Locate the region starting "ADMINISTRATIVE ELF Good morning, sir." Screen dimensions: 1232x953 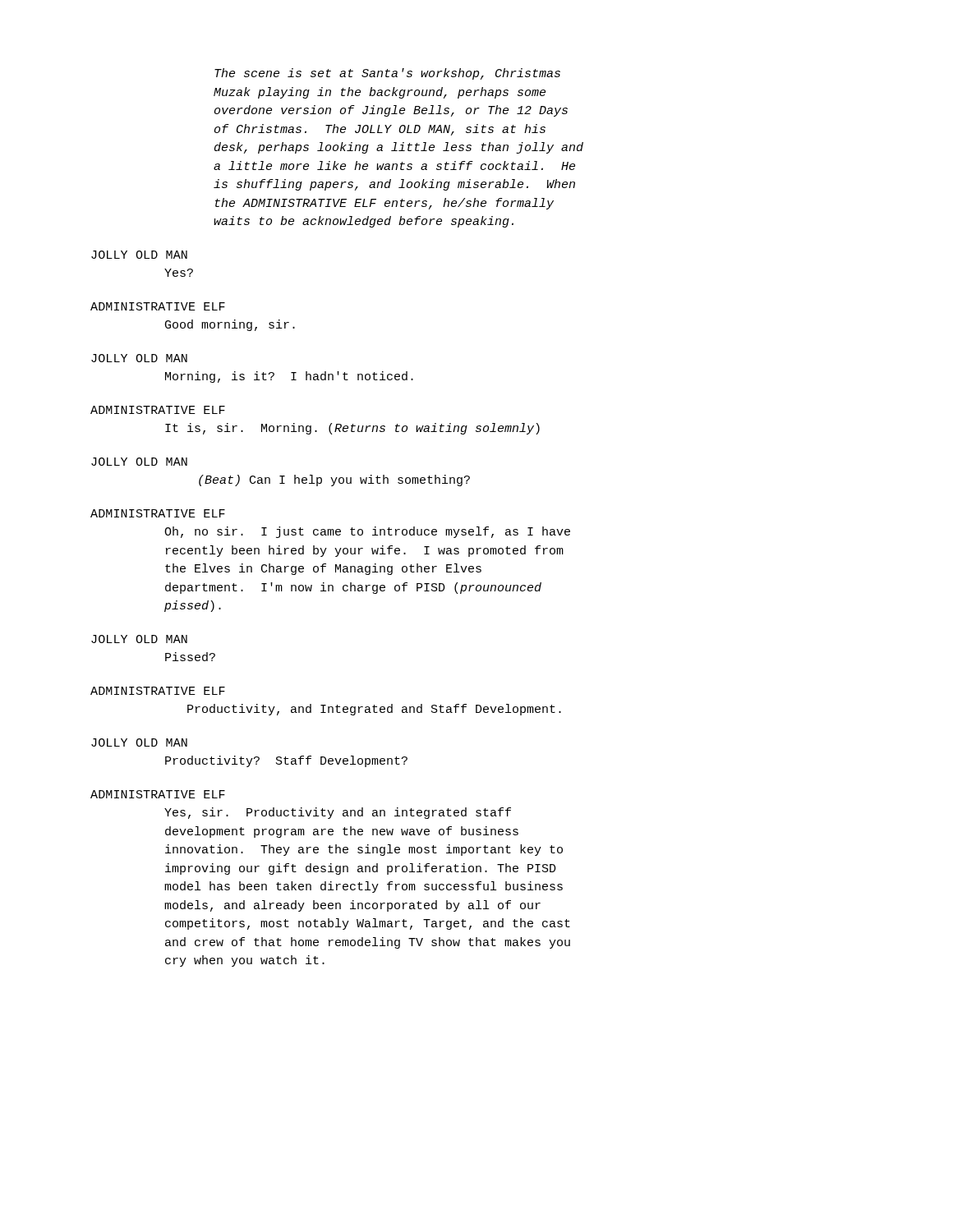tap(158, 306)
